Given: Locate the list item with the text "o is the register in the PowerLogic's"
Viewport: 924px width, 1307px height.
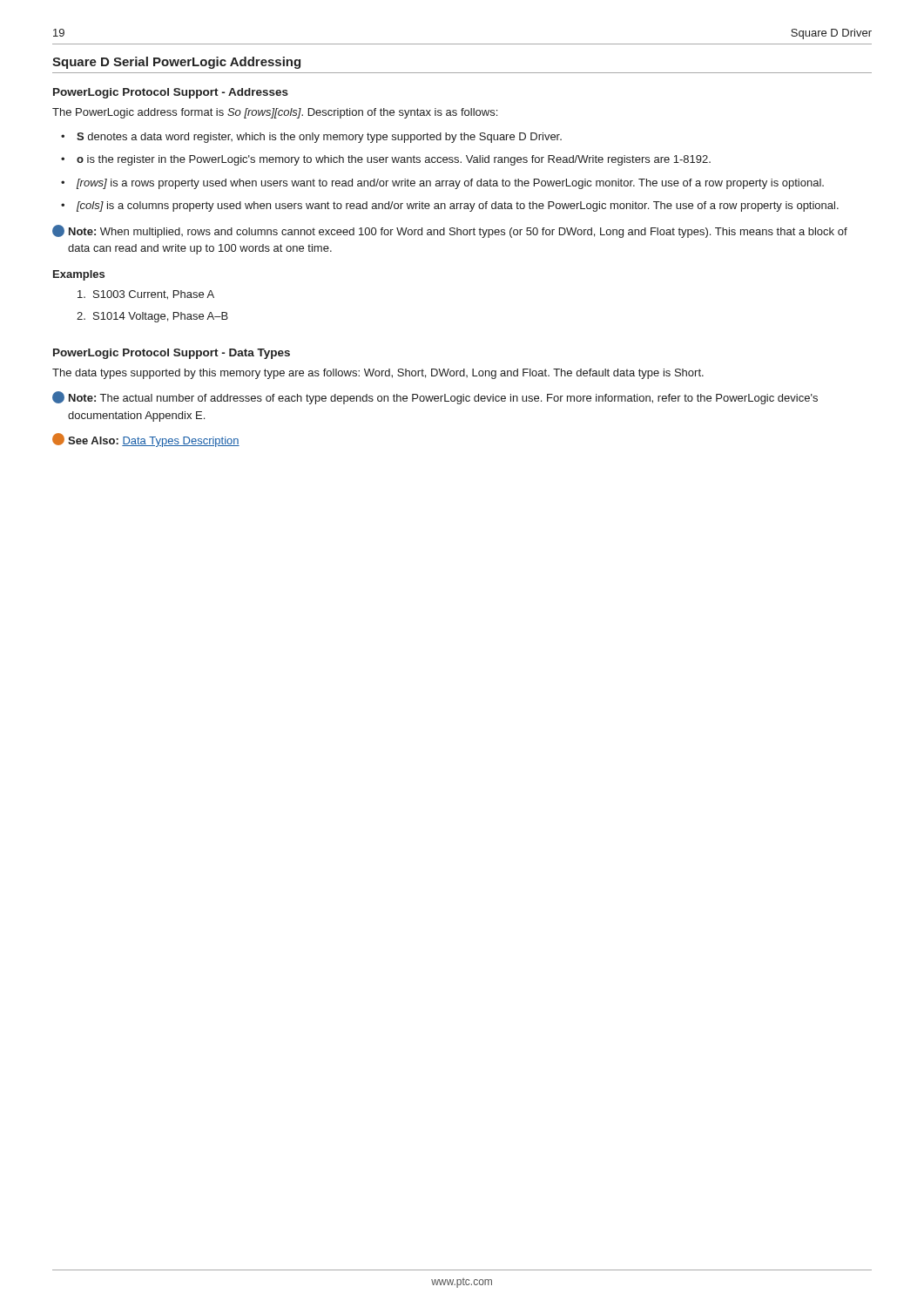Looking at the screenshot, I should pyautogui.click(x=394, y=159).
